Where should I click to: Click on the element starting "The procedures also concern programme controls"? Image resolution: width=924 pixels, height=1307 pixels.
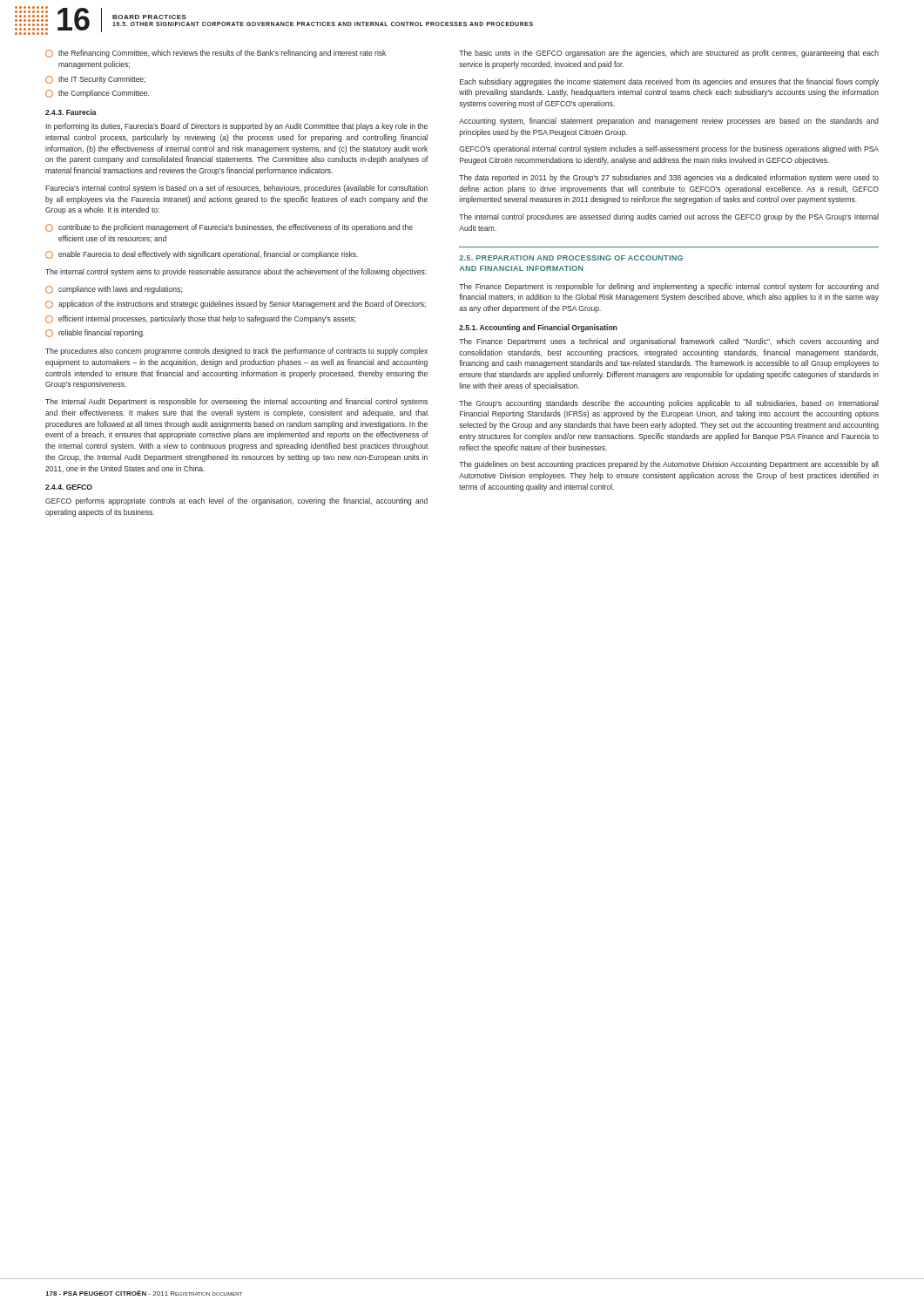point(237,368)
